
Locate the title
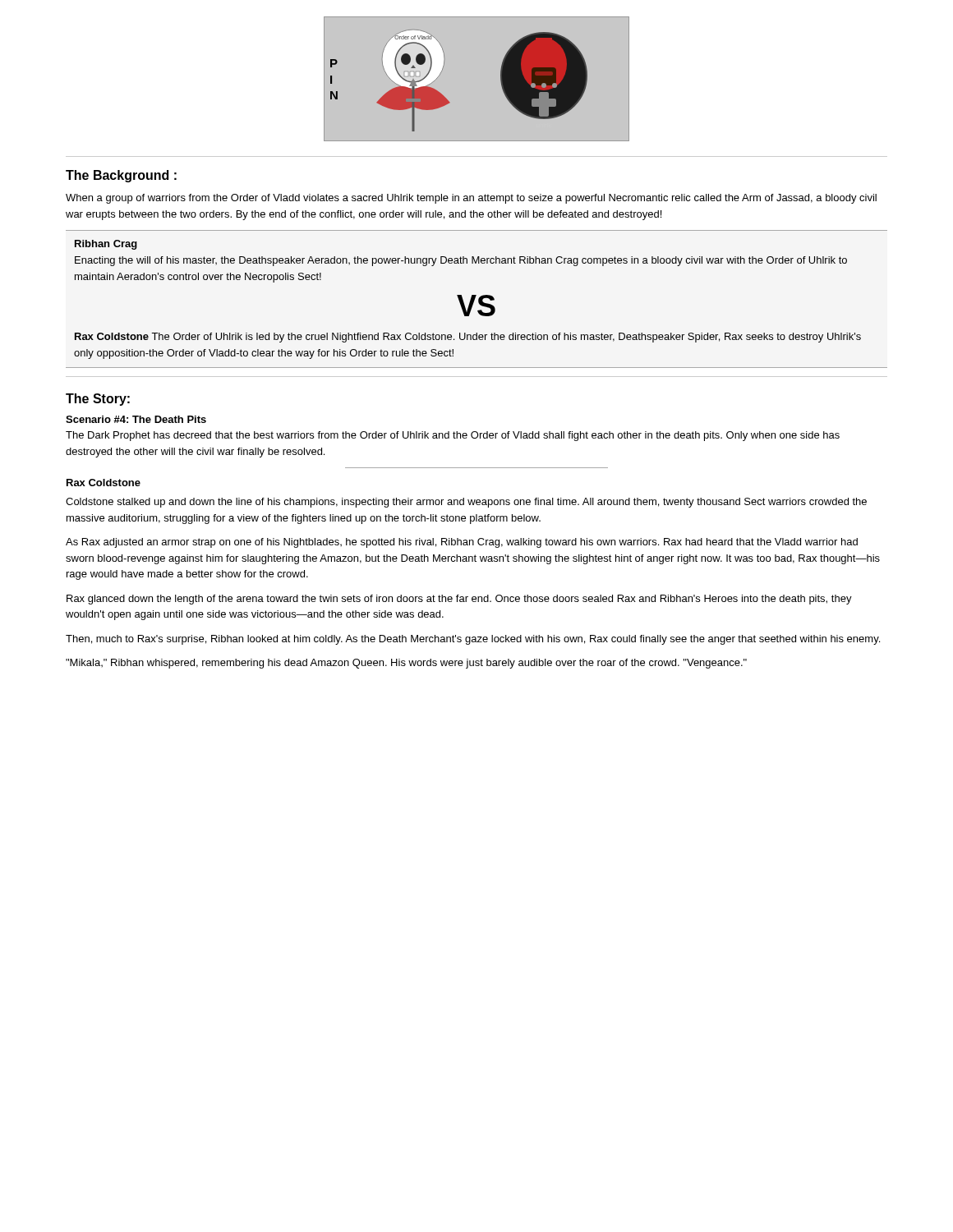476,306
